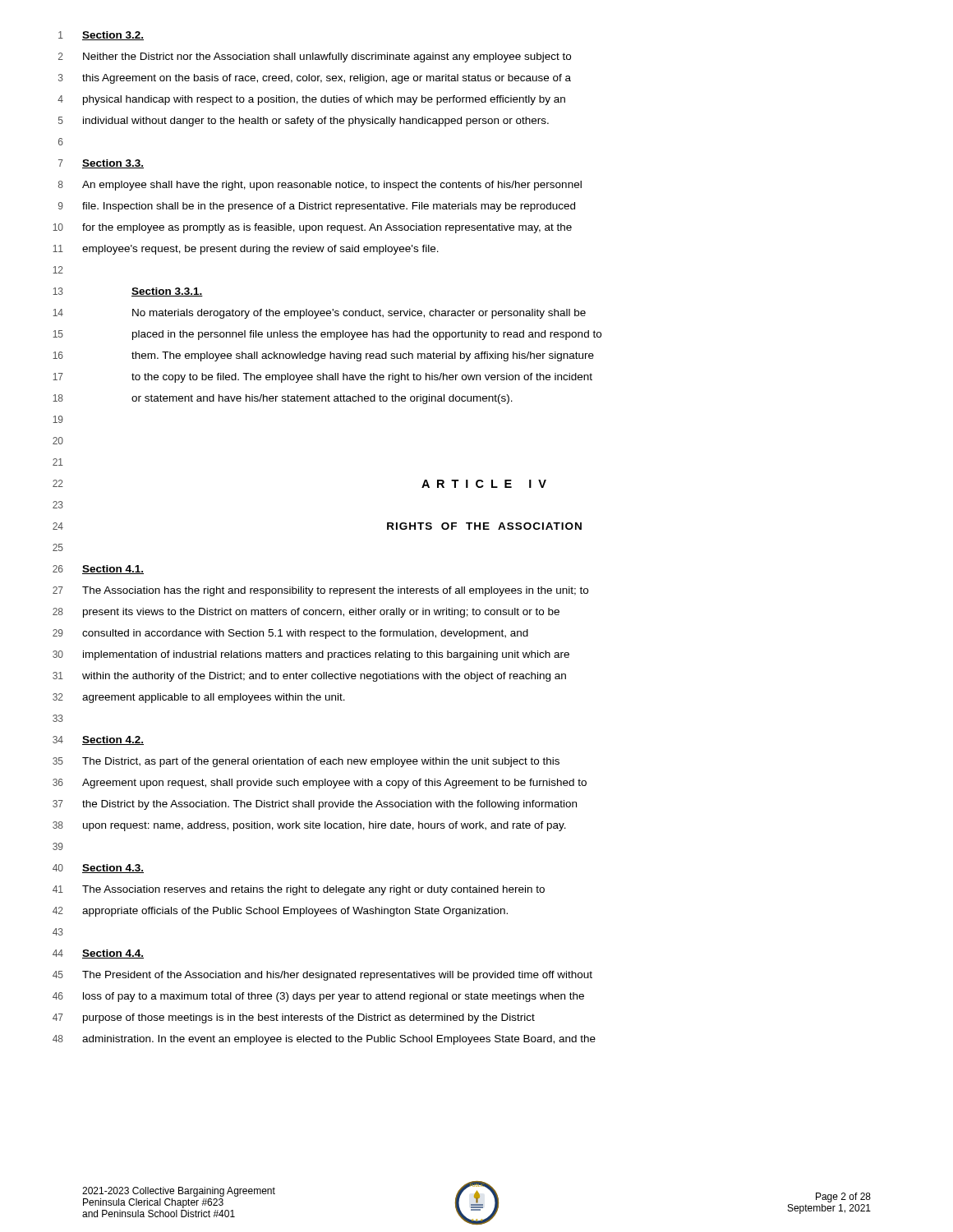Point to "Section 3.3."
953x1232 pixels.
click(x=113, y=163)
